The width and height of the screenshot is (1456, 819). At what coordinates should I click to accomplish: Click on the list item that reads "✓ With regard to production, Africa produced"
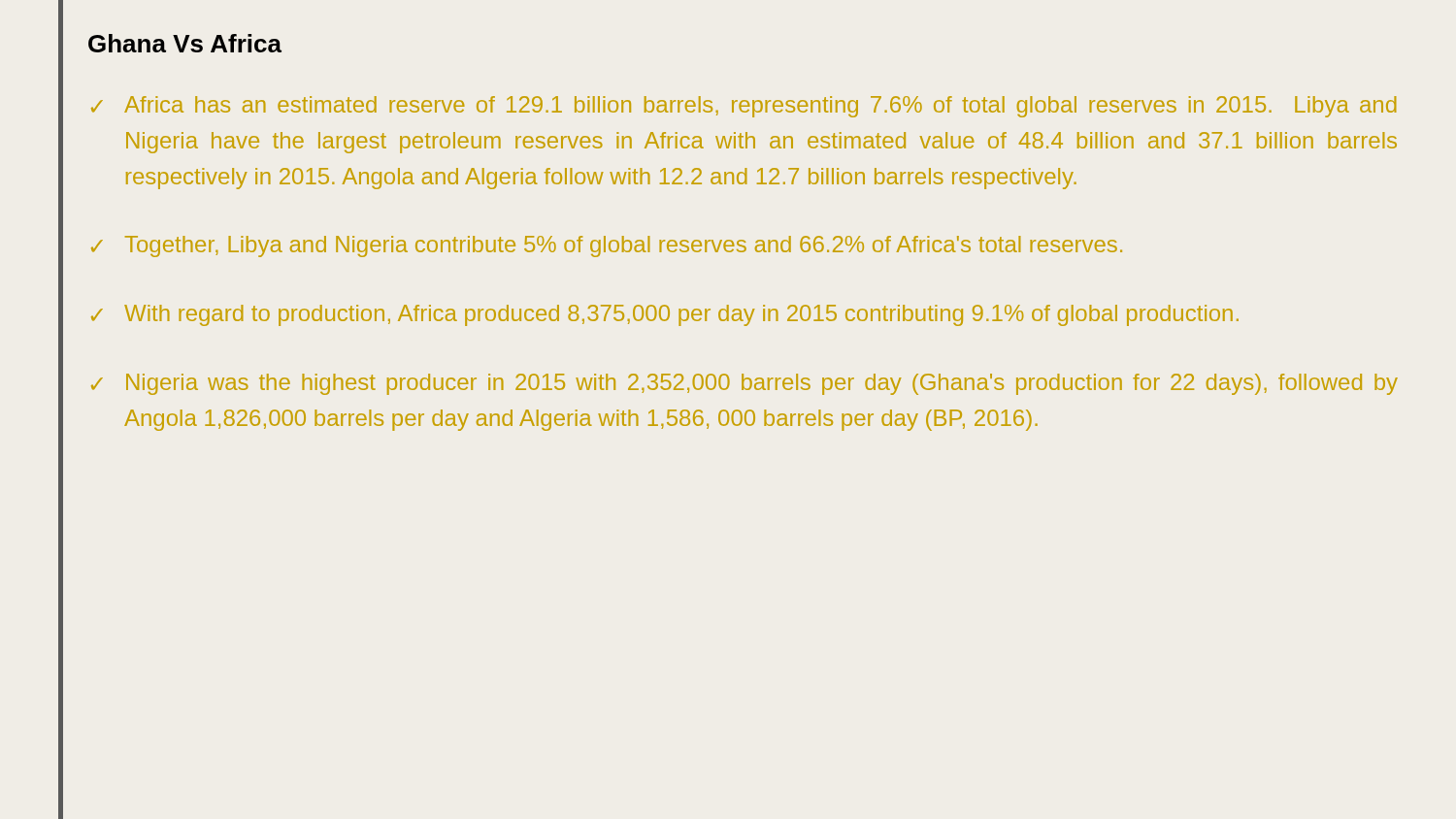[x=743, y=314]
